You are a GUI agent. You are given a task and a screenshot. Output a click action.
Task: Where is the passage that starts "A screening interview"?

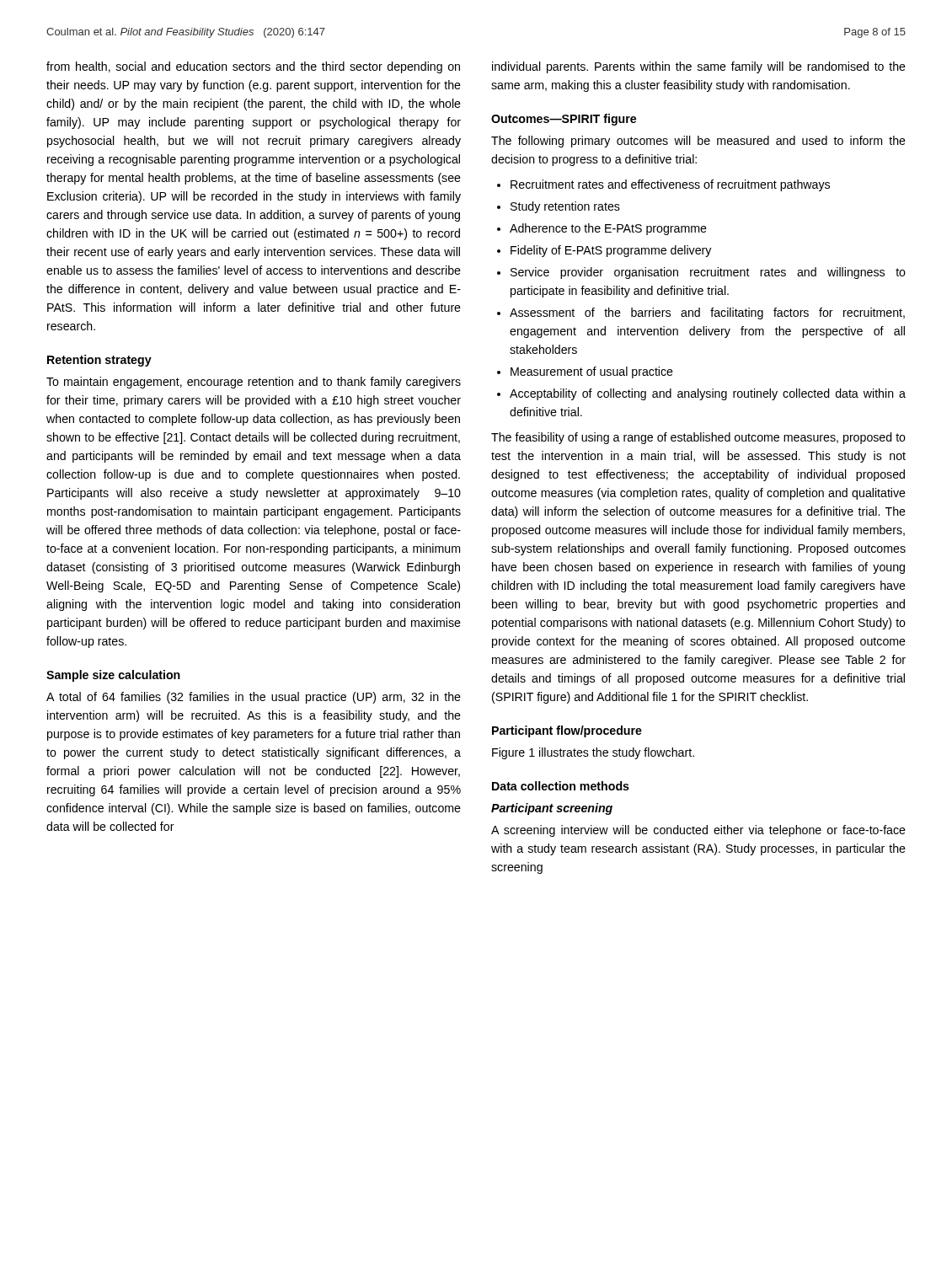[698, 849]
